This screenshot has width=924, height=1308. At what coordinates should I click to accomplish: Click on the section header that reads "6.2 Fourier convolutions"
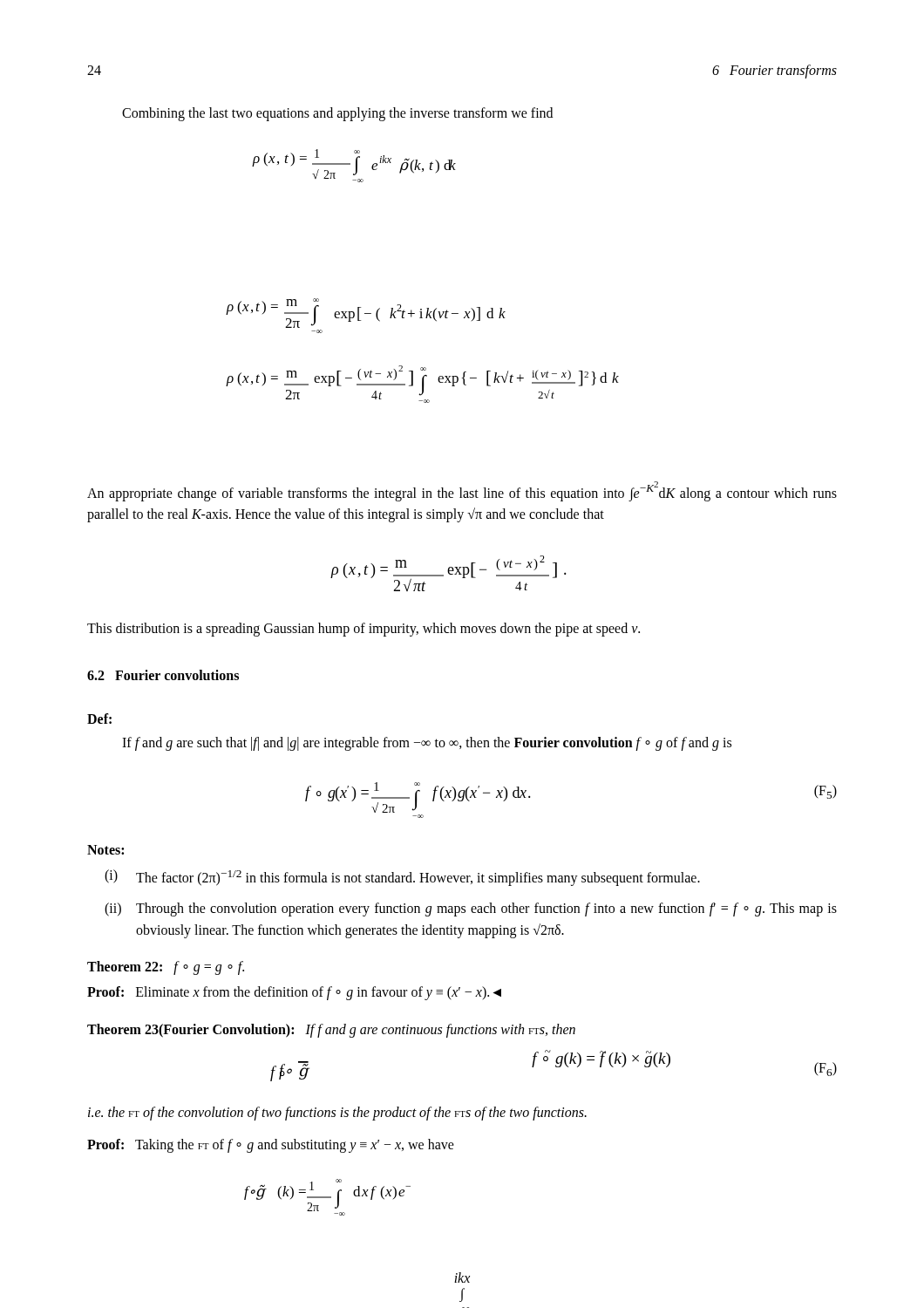click(x=163, y=675)
